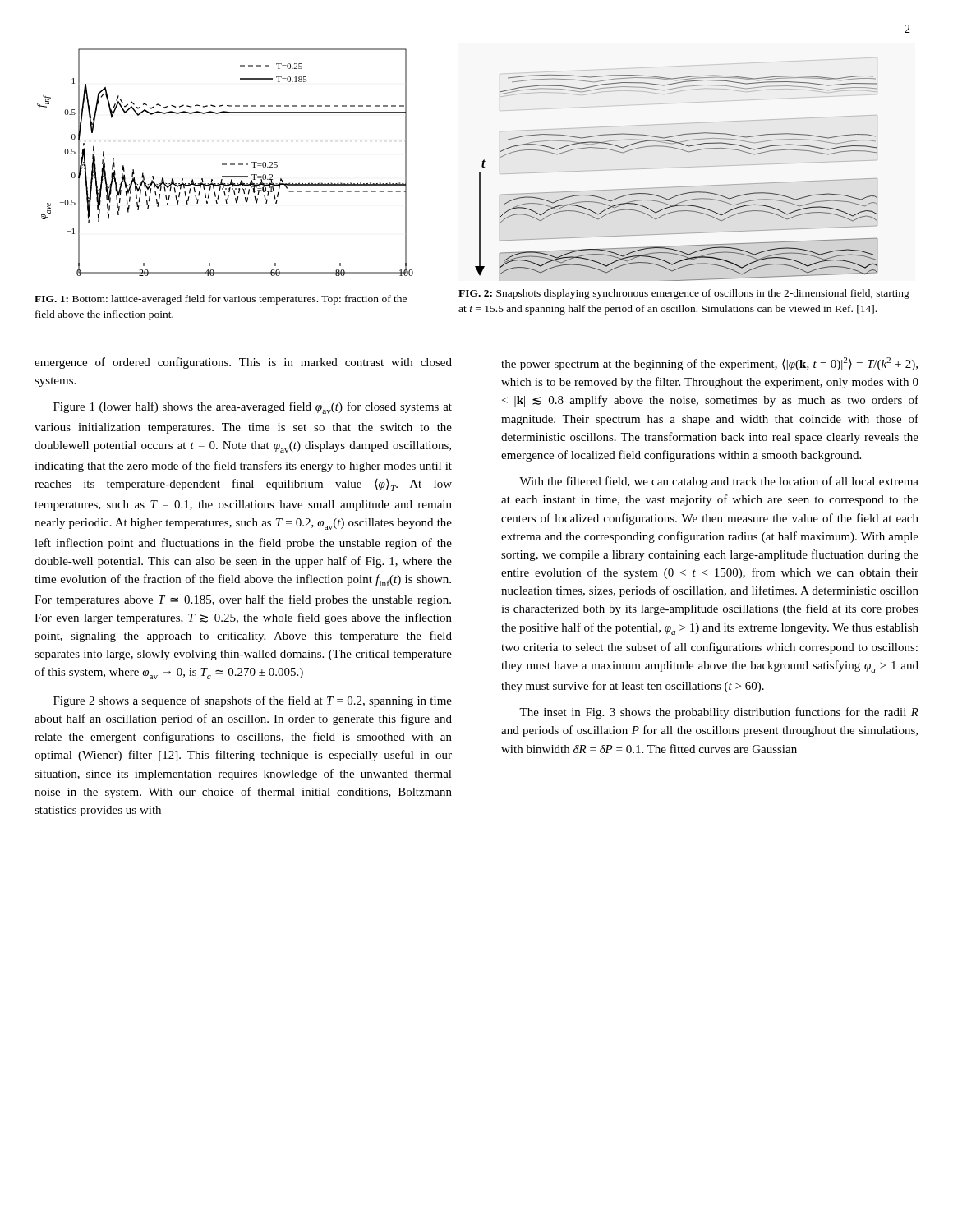The height and width of the screenshot is (1232, 953).
Task: Point to the text block starting "The inset in Fig."
Action: pos(710,731)
